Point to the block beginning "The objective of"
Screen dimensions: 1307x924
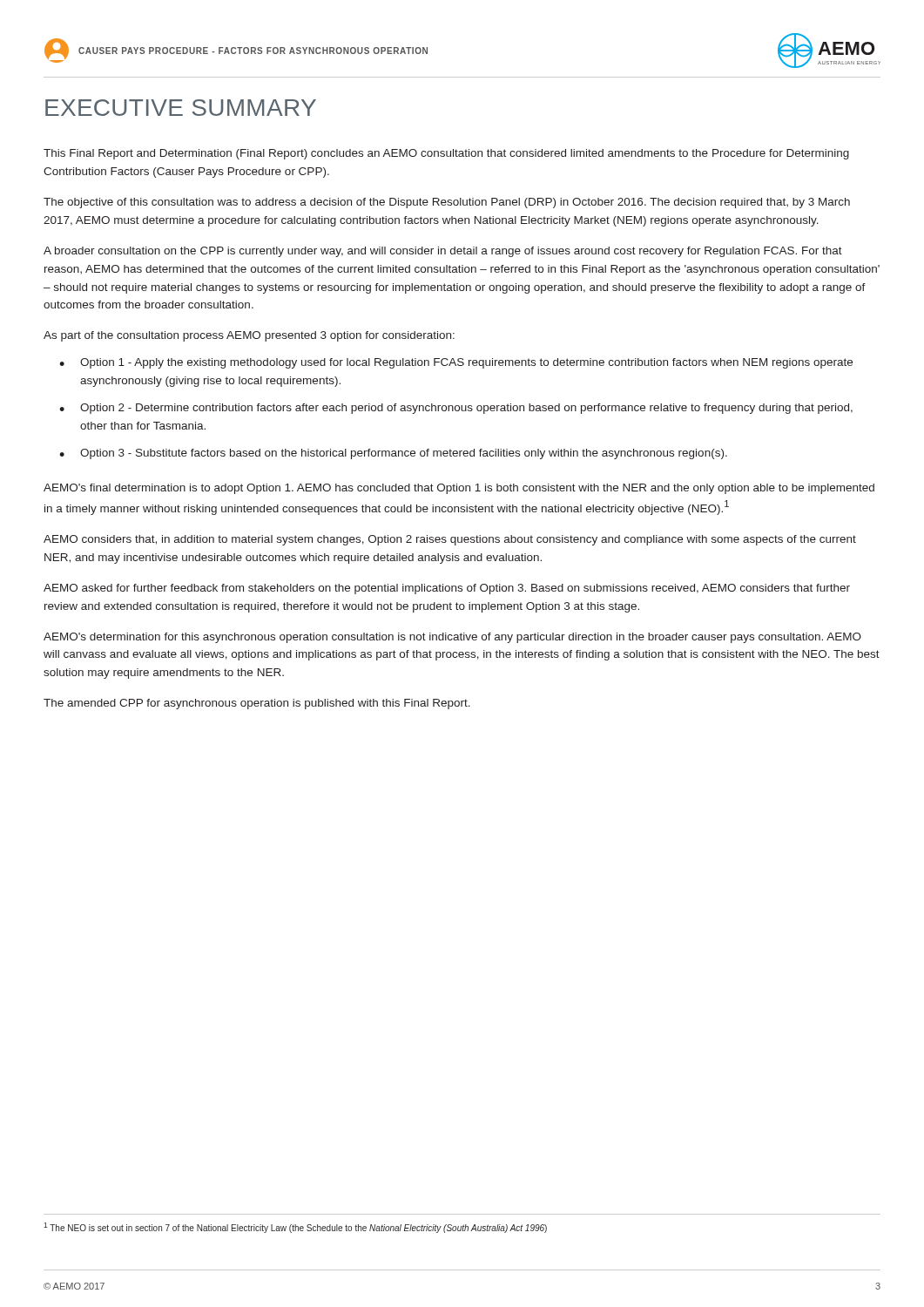[447, 211]
